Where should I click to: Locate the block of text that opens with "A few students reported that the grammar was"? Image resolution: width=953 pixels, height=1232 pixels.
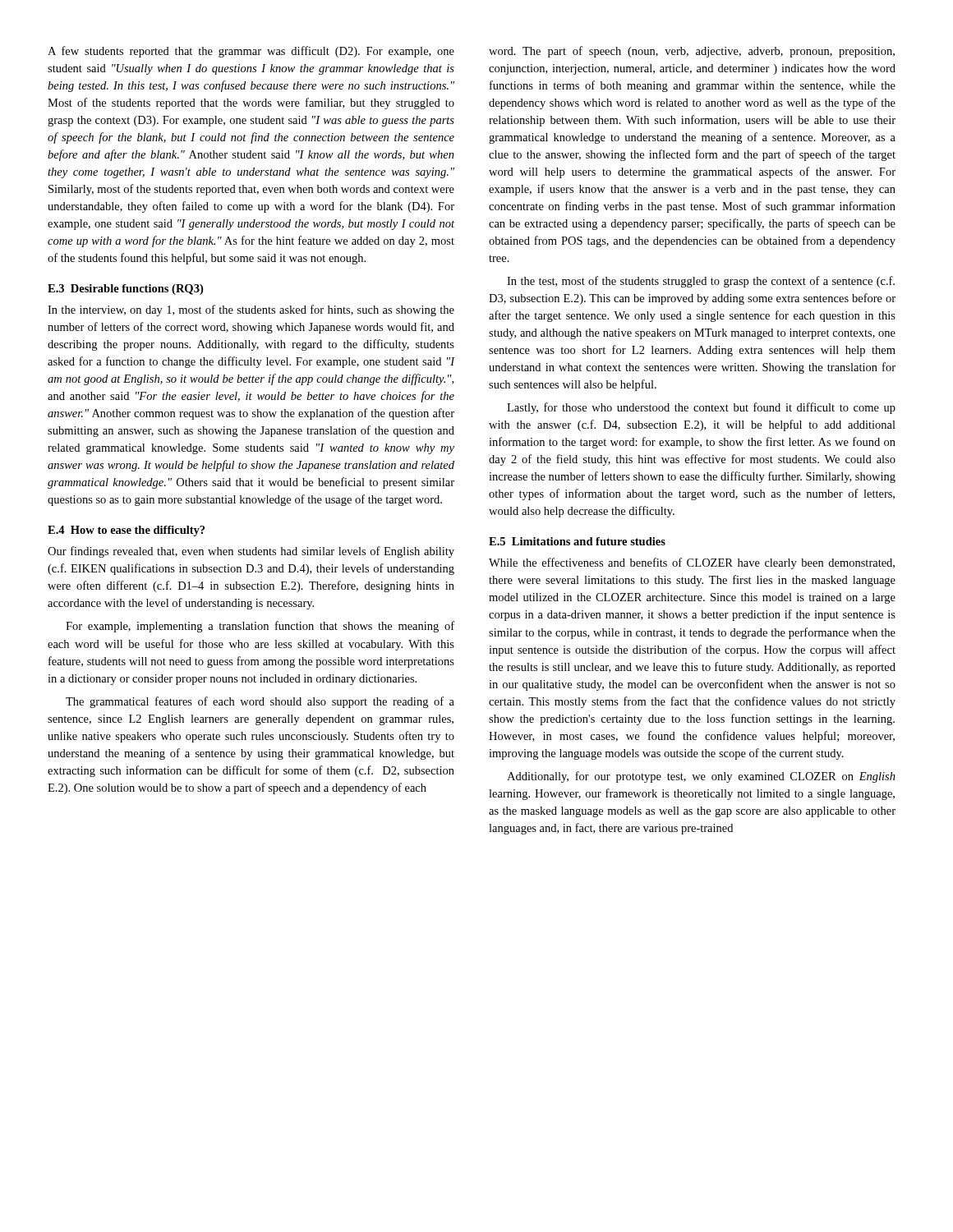click(x=251, y=155)
